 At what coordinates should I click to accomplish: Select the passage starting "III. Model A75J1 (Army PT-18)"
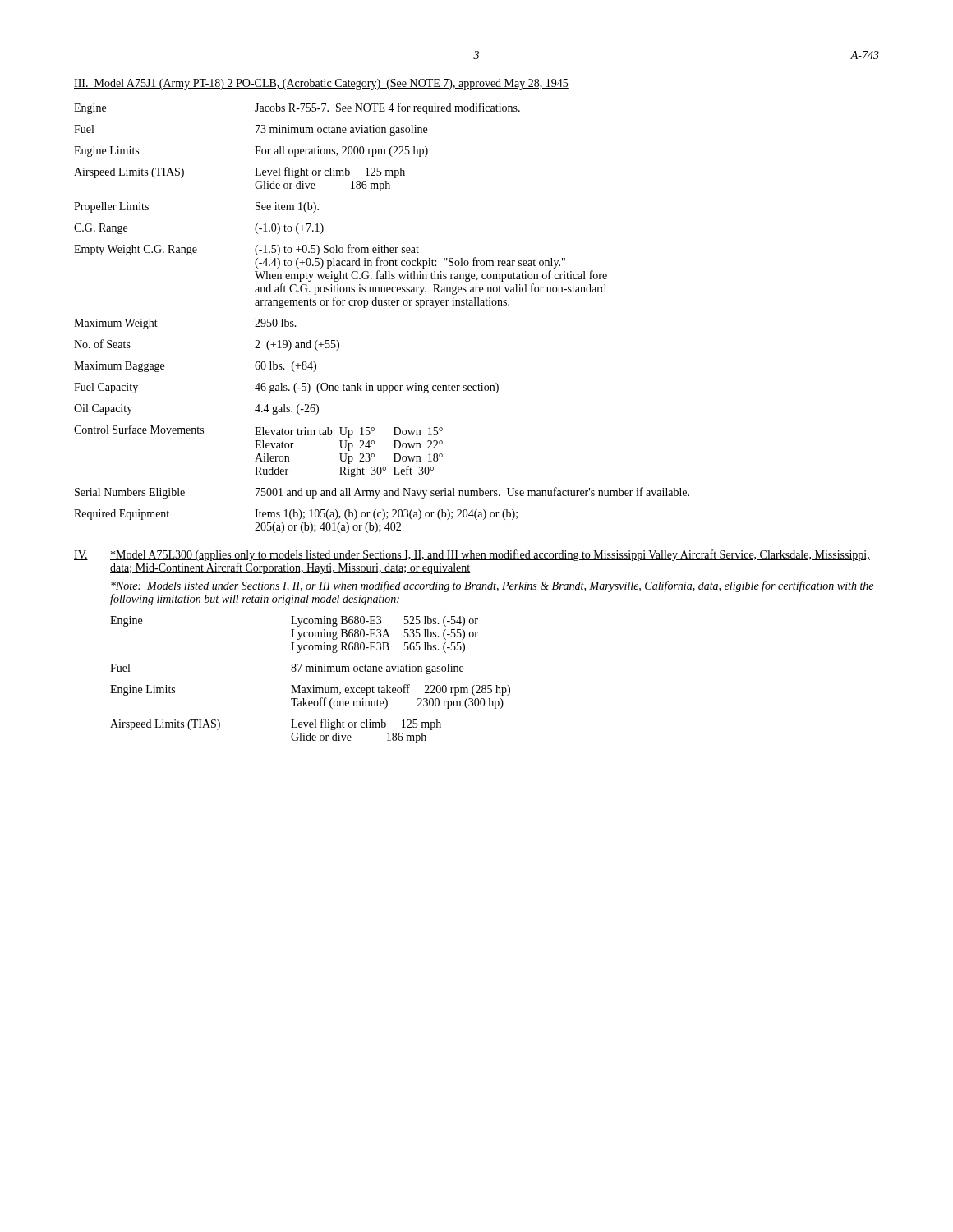[x=321, y=83]
